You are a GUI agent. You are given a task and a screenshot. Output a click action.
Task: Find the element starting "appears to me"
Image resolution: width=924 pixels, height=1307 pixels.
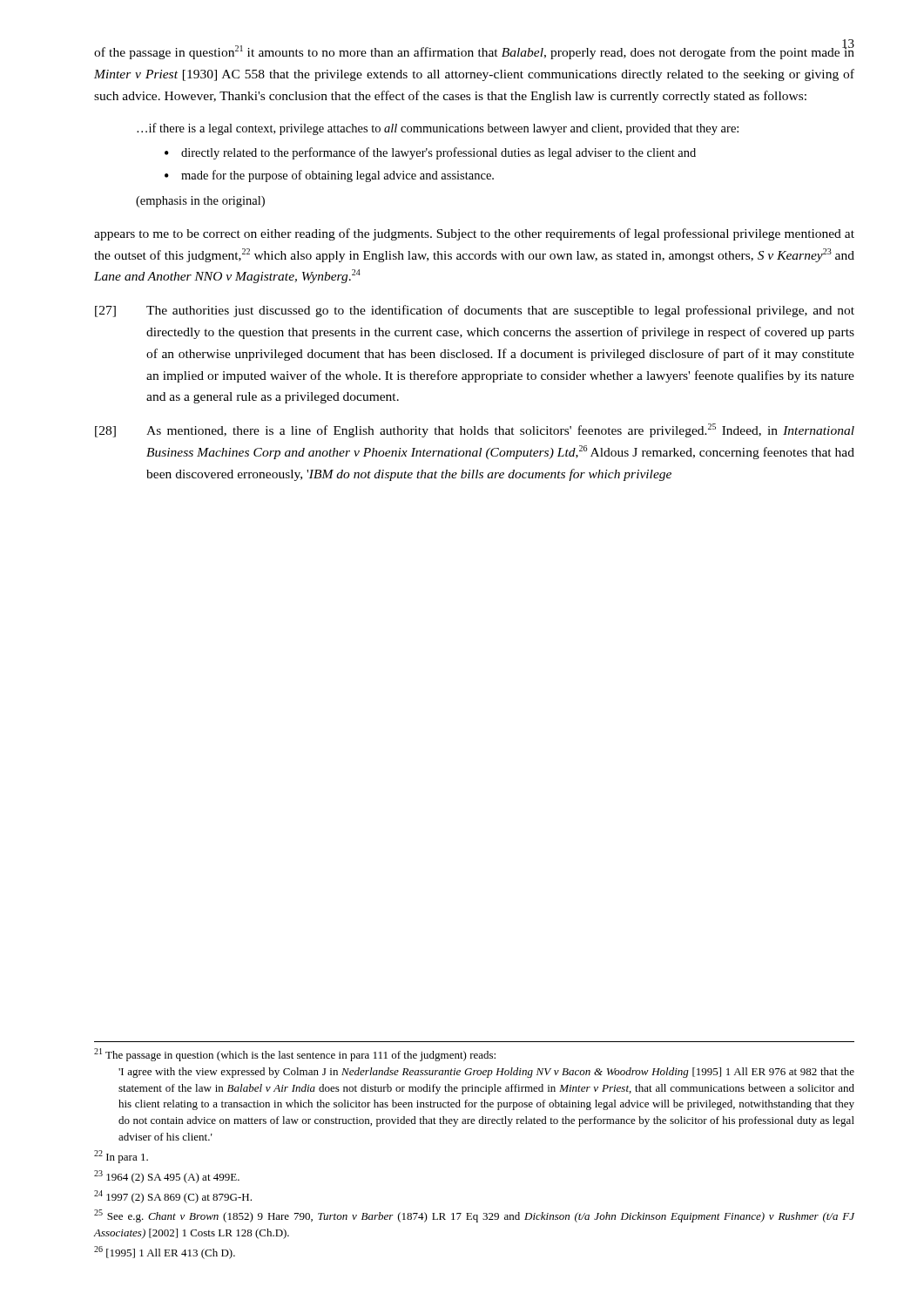click(474, 255)
